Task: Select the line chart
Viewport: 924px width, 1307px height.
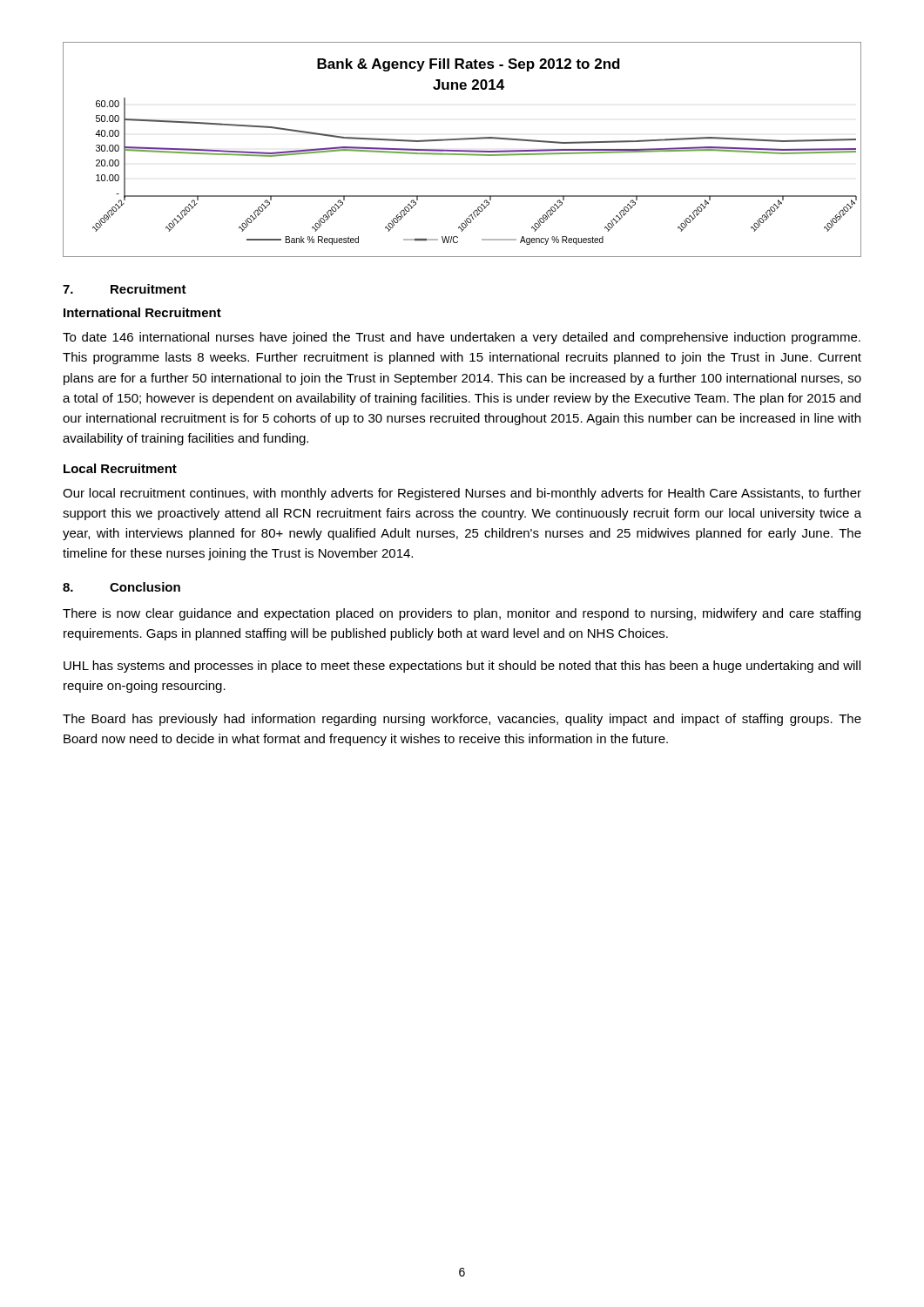Action: tap(462, 149)
